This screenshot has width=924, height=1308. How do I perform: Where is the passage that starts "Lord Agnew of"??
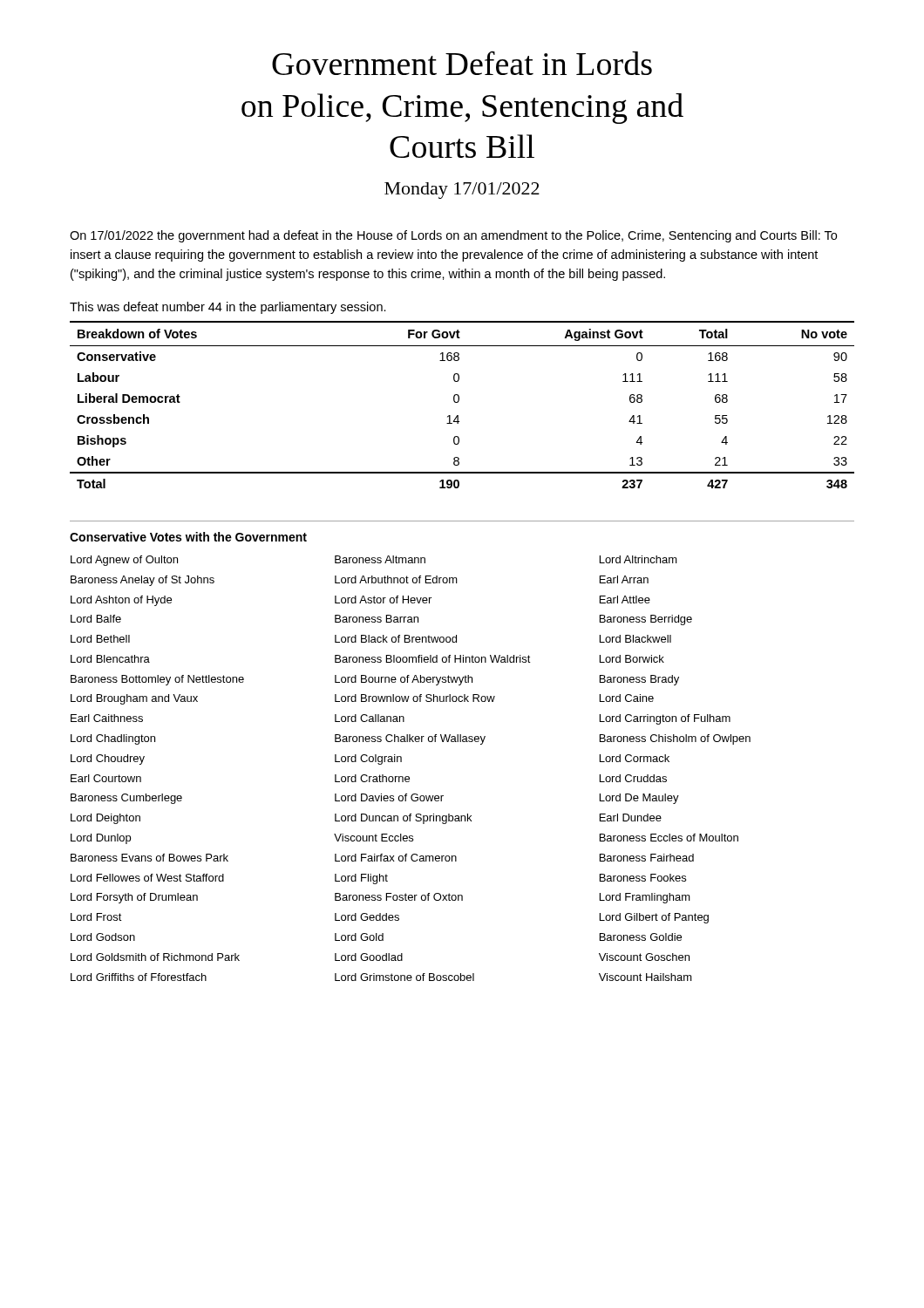124,561
